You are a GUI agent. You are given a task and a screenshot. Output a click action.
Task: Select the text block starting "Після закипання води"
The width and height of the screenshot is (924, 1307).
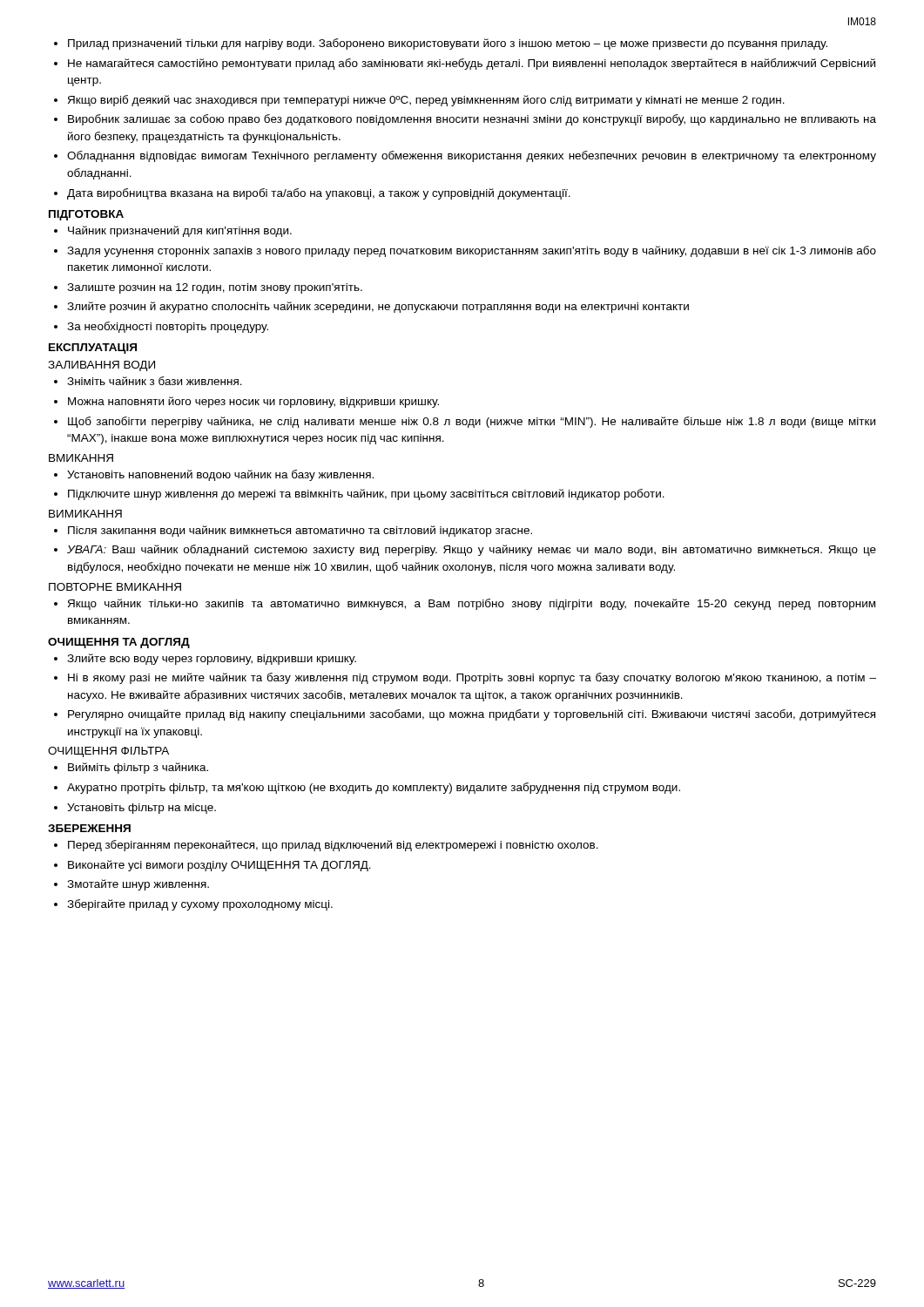click(x=300, y=530)
